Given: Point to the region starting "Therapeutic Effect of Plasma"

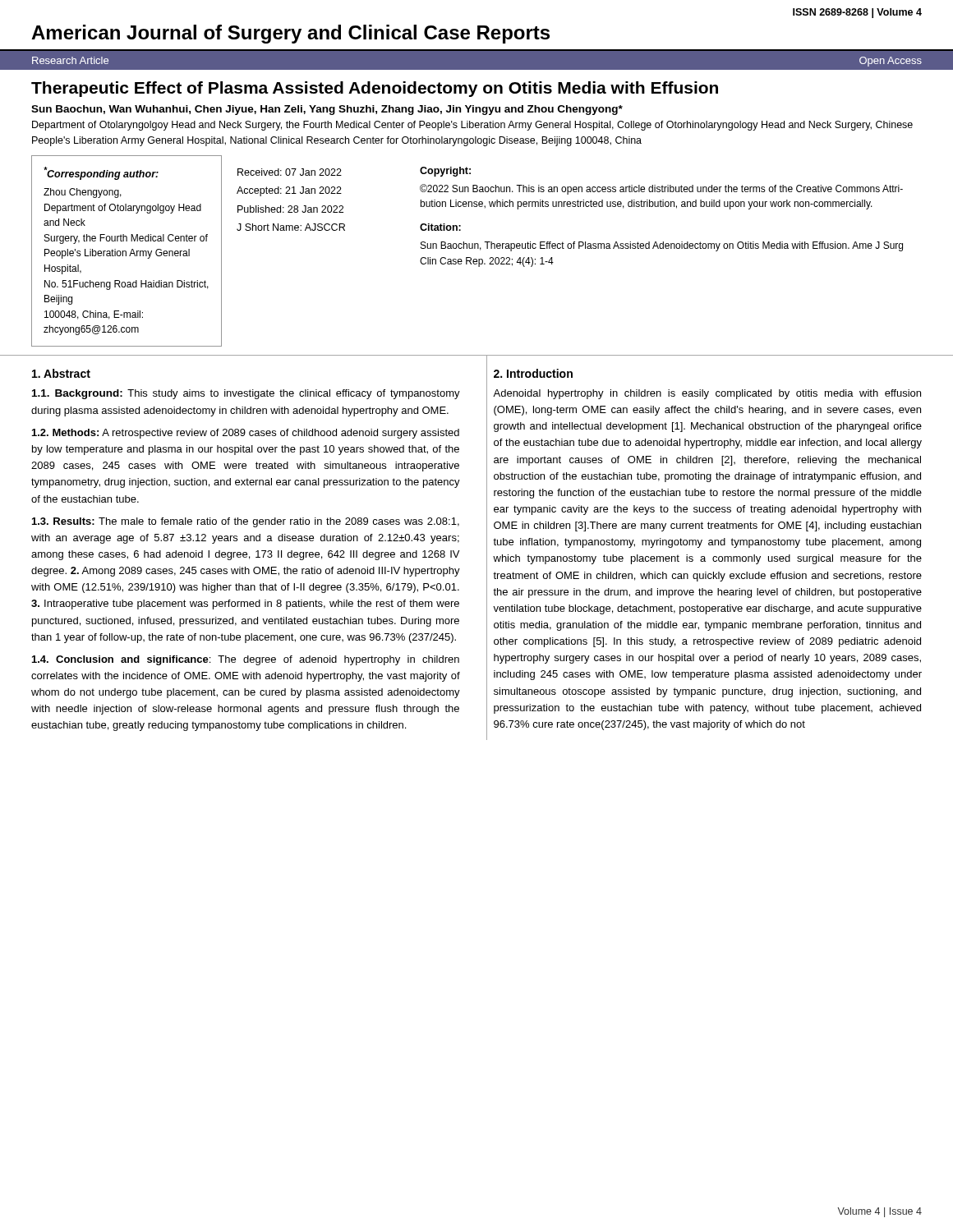Looking at the screenshot, I should pos(476,88).
